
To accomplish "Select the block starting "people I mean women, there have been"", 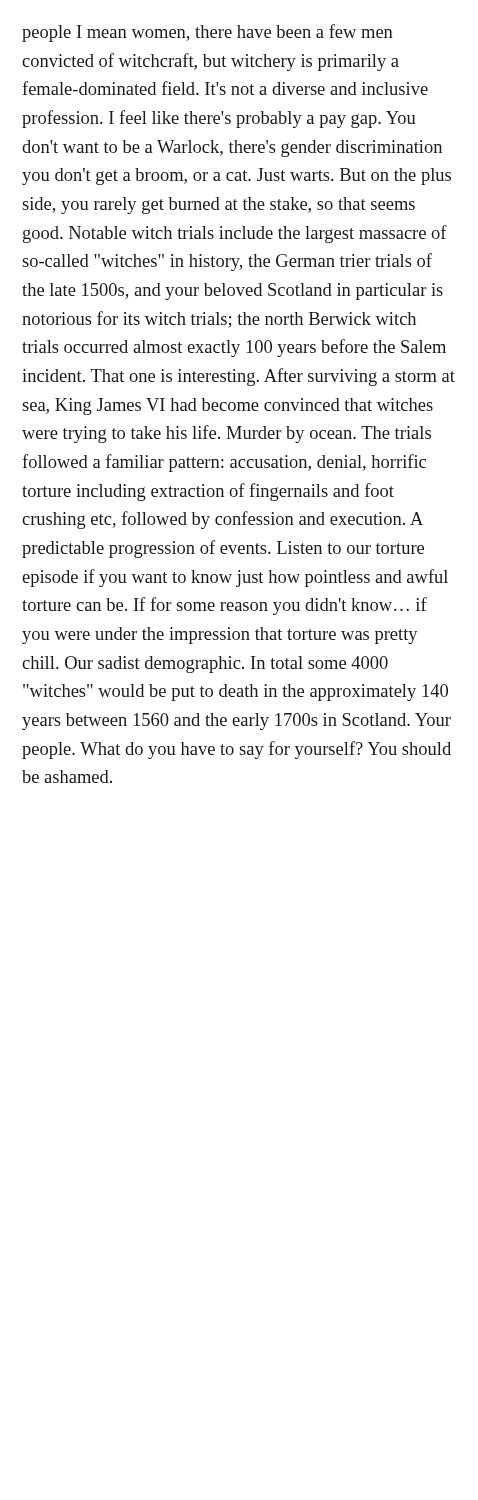I will tap(238, 405).
